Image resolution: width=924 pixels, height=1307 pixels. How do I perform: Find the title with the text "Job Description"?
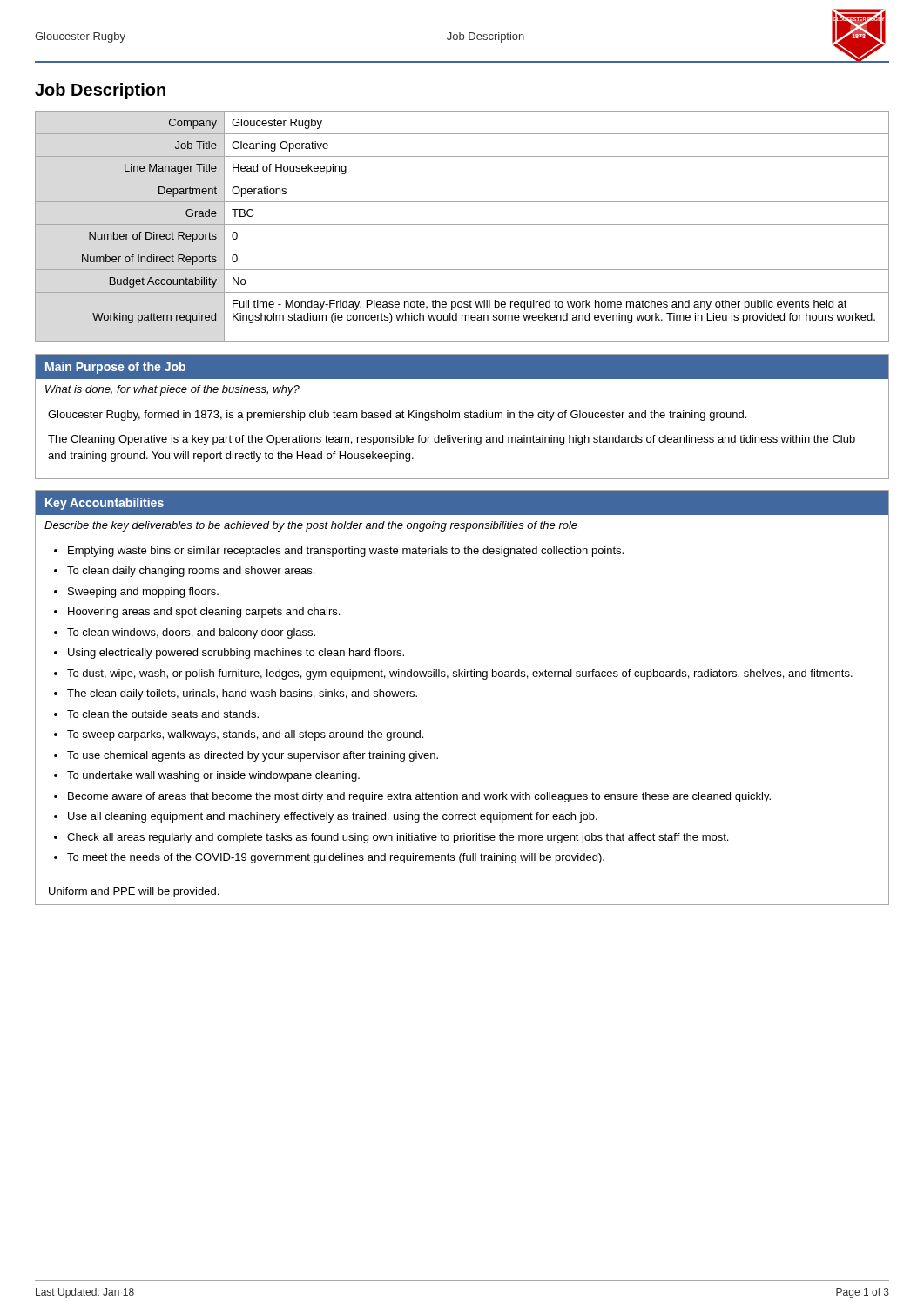click(101, 90)
